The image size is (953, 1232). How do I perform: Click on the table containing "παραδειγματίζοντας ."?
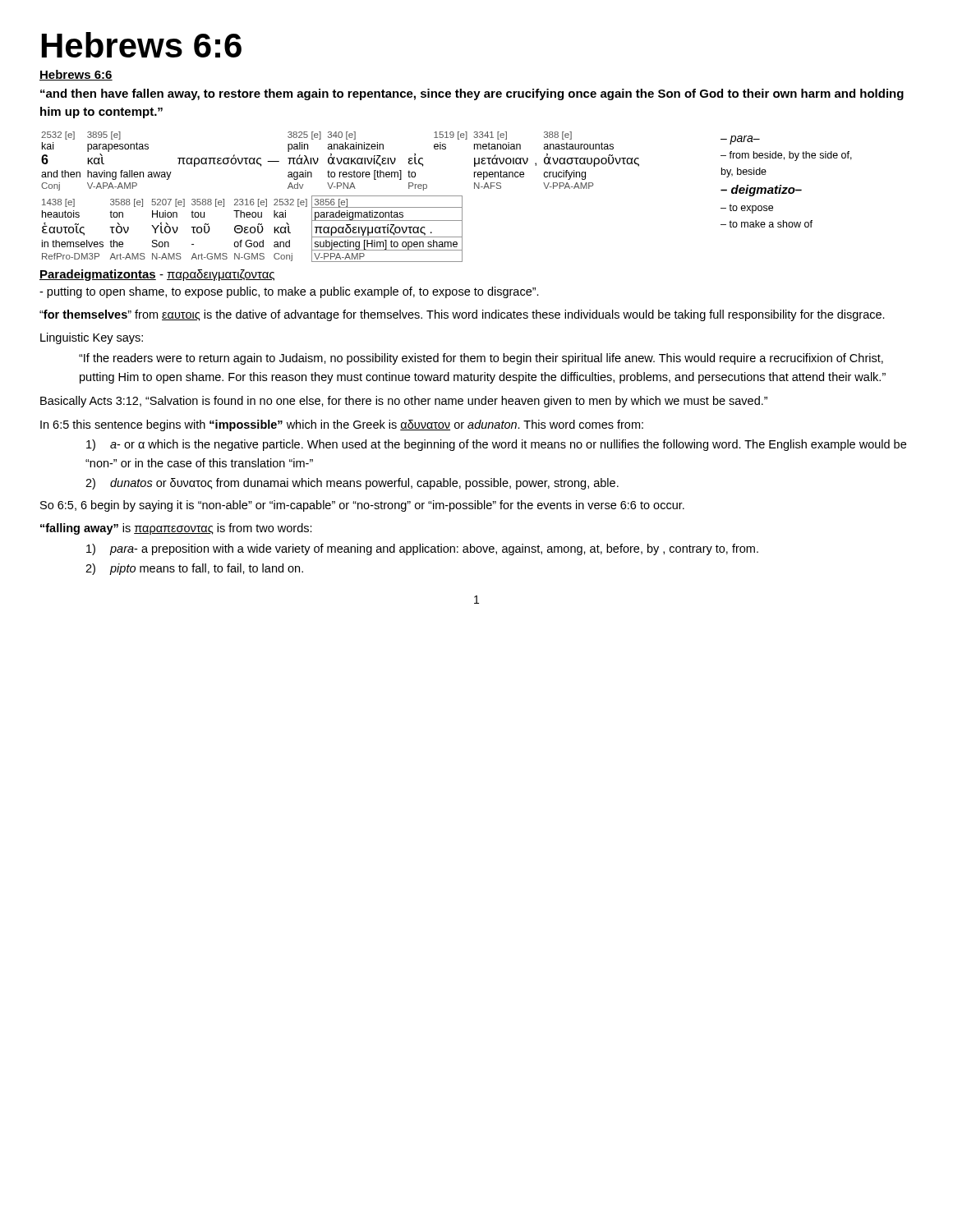click(x=476, y=228)
